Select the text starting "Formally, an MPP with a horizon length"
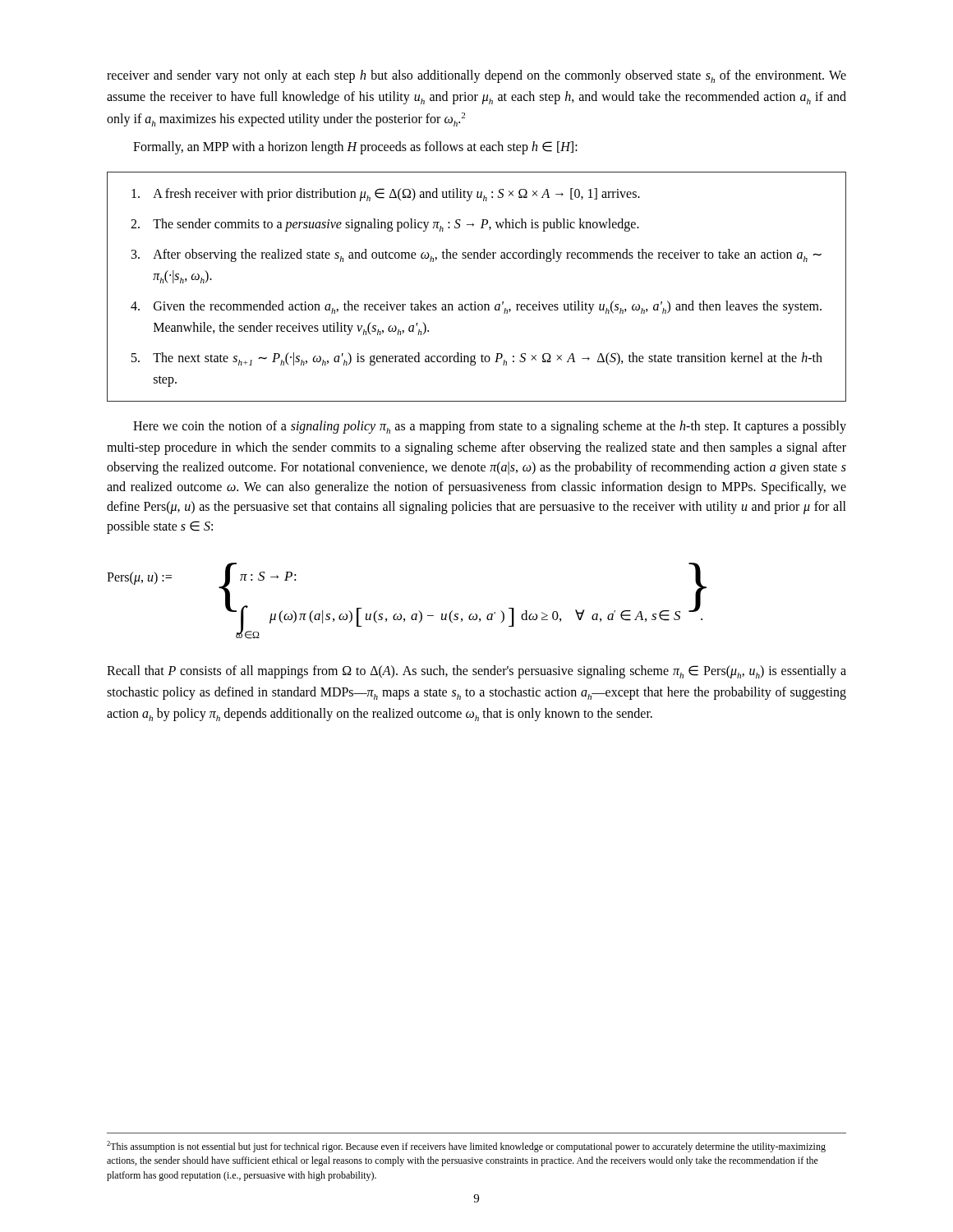953x1232 pixels. click(x=356, y=147)
